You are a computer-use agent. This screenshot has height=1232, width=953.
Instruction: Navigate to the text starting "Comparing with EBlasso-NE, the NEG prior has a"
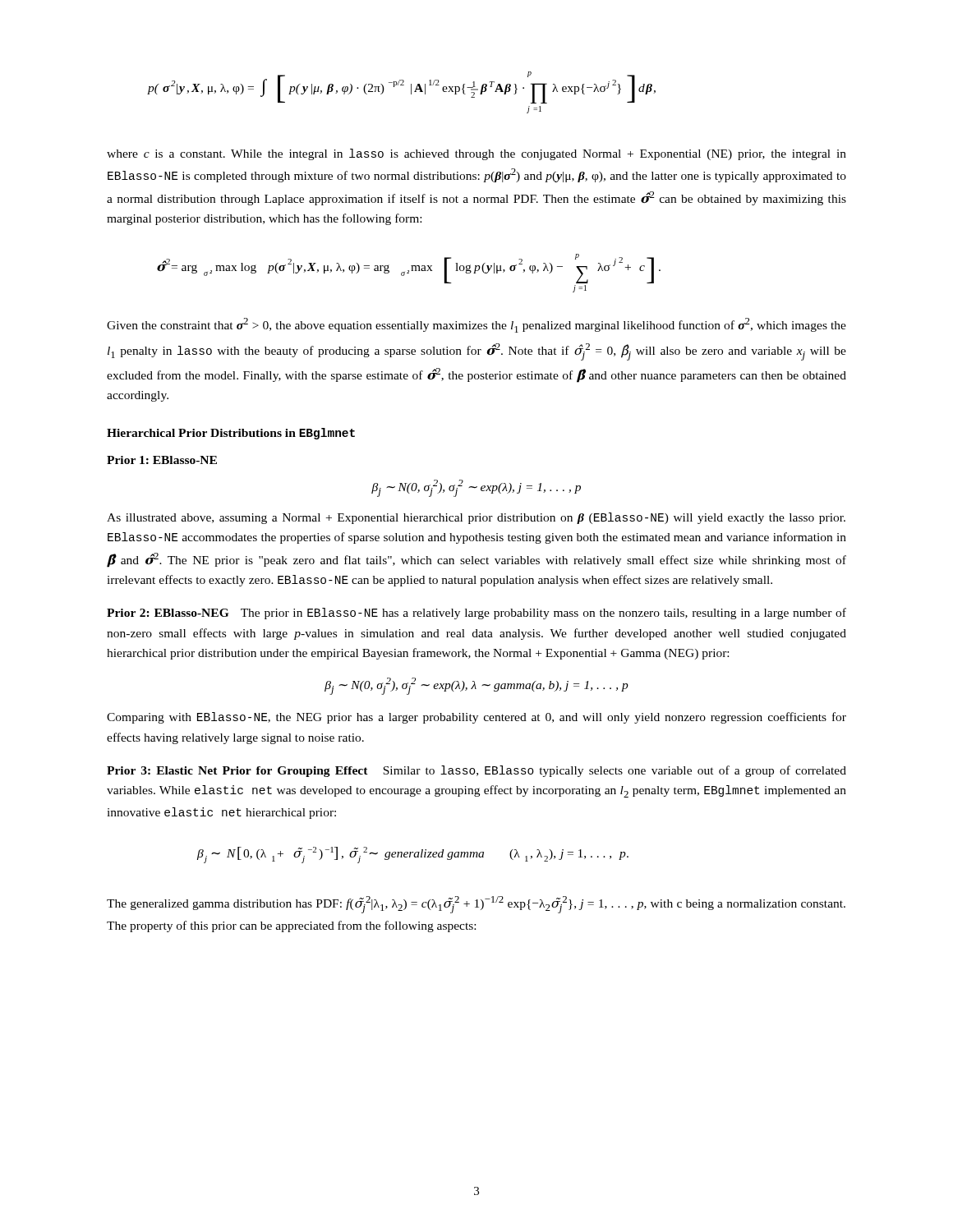(x=476, y=727)
